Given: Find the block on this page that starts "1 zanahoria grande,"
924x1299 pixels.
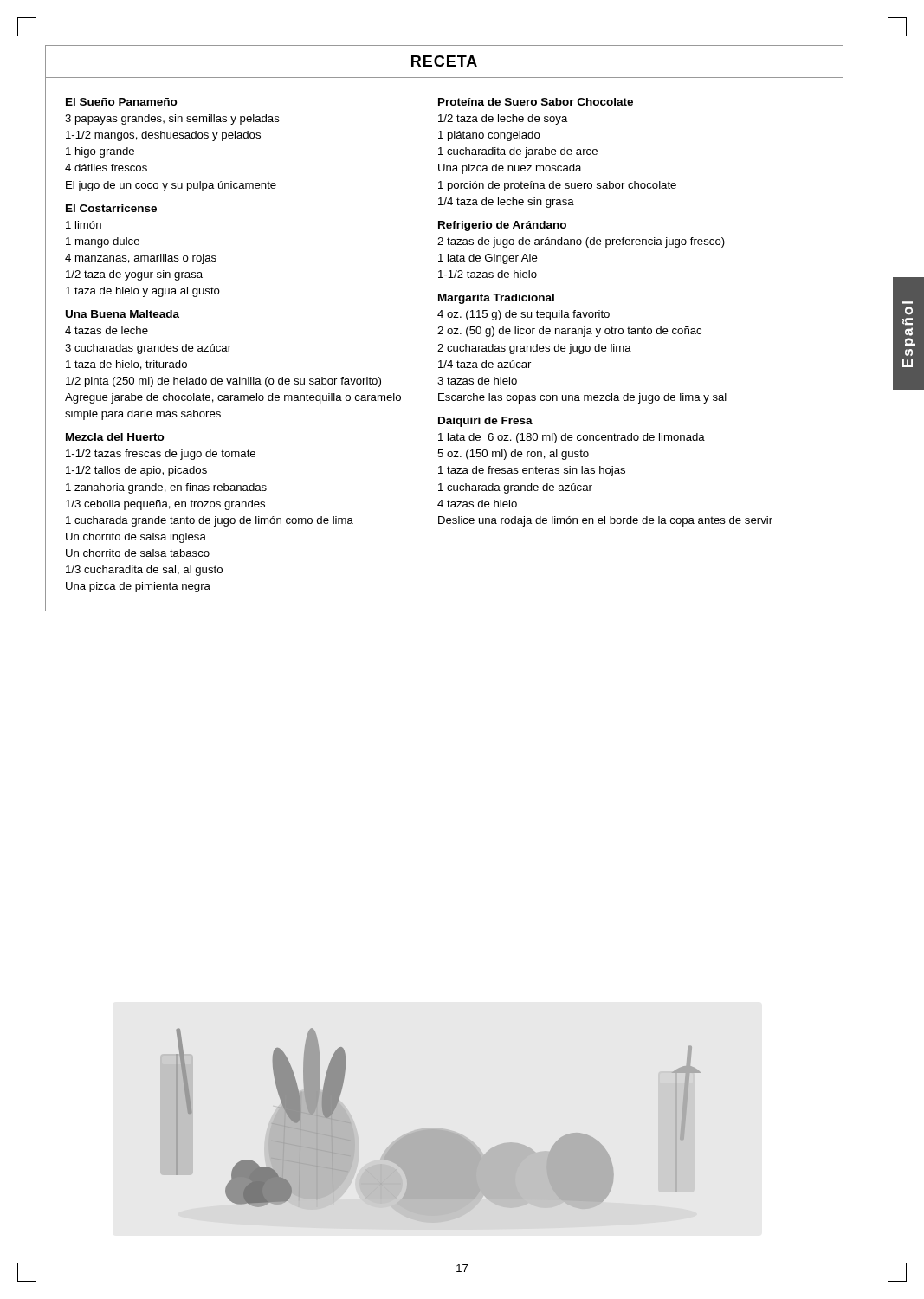Looking at the screenshot, I should pyautogui.click(x=166, y=487).
